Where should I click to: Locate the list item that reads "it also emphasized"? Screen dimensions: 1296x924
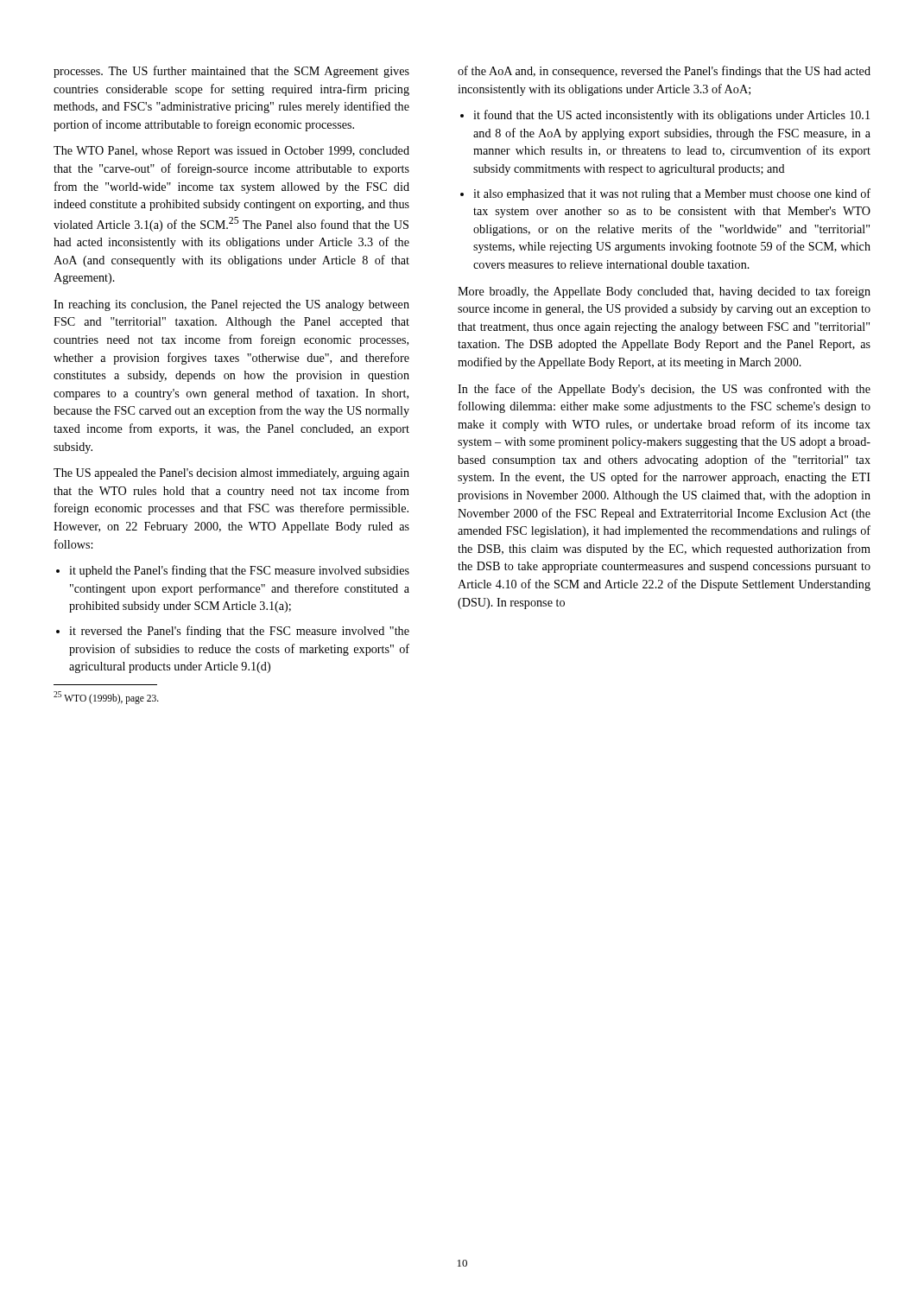[x=672, y=229]
